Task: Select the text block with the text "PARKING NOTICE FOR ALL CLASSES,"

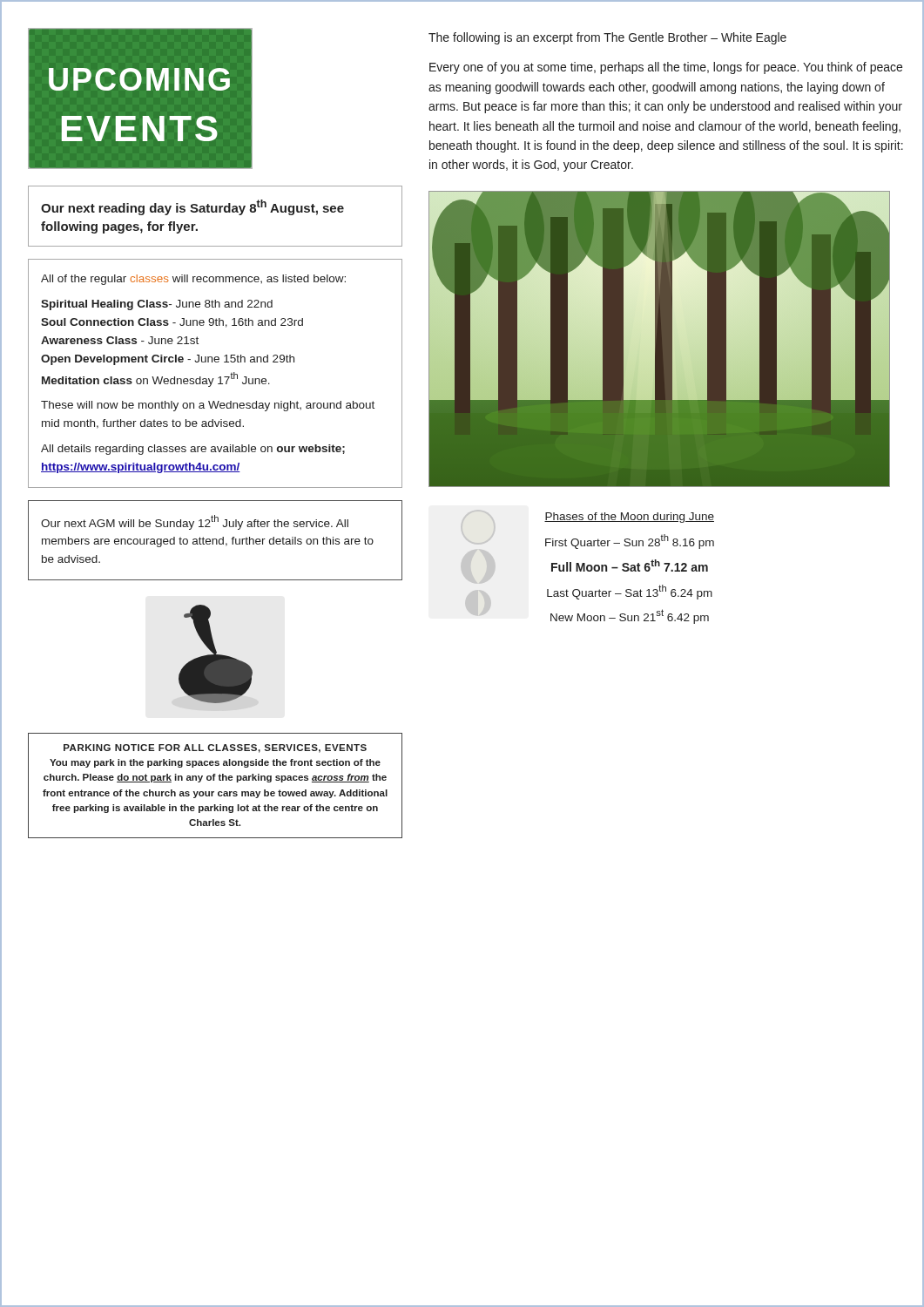Action: pyautogui.click(x=215, y=785)
